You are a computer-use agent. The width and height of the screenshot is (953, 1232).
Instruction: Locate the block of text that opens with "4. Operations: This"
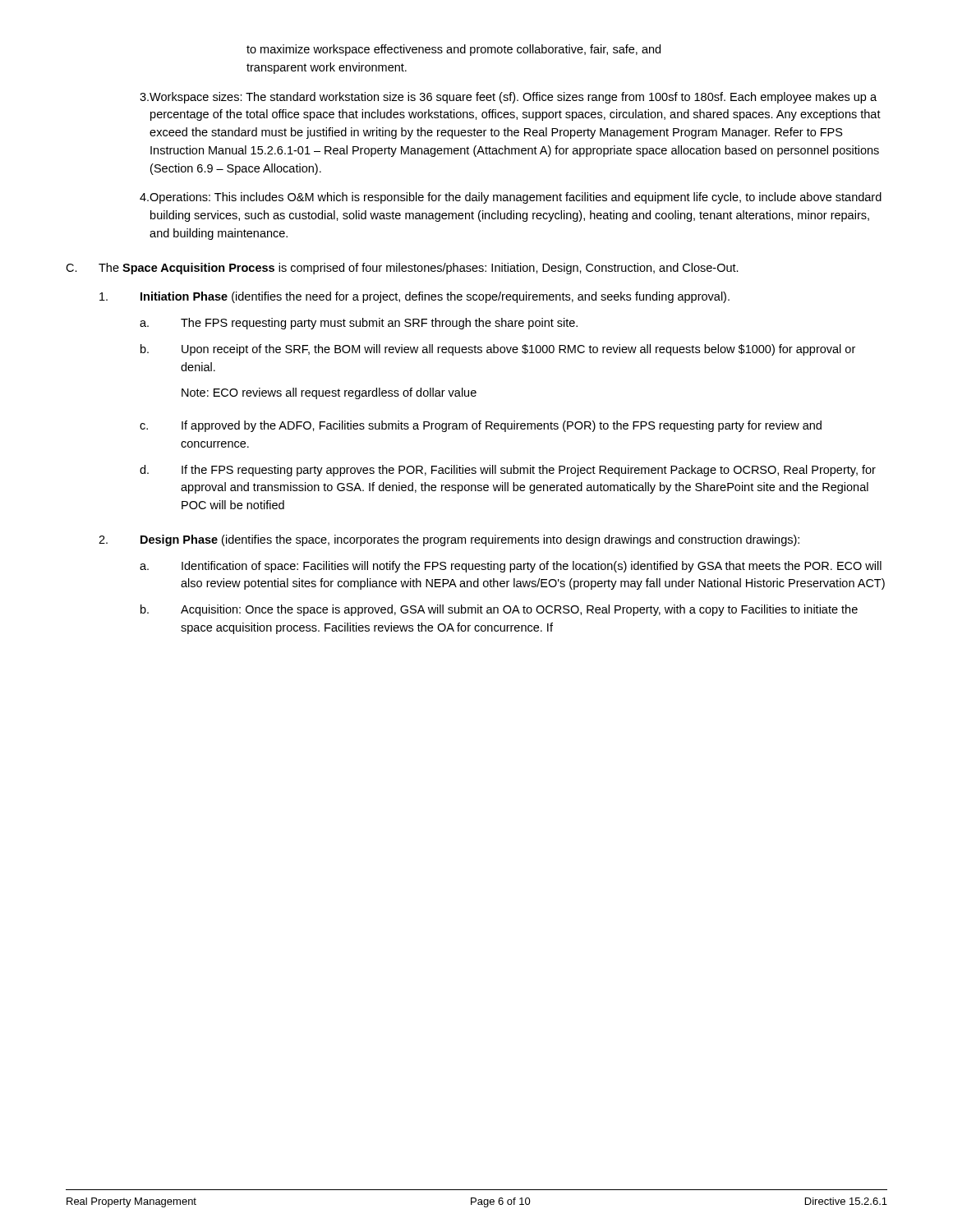[x=476, y=216]
